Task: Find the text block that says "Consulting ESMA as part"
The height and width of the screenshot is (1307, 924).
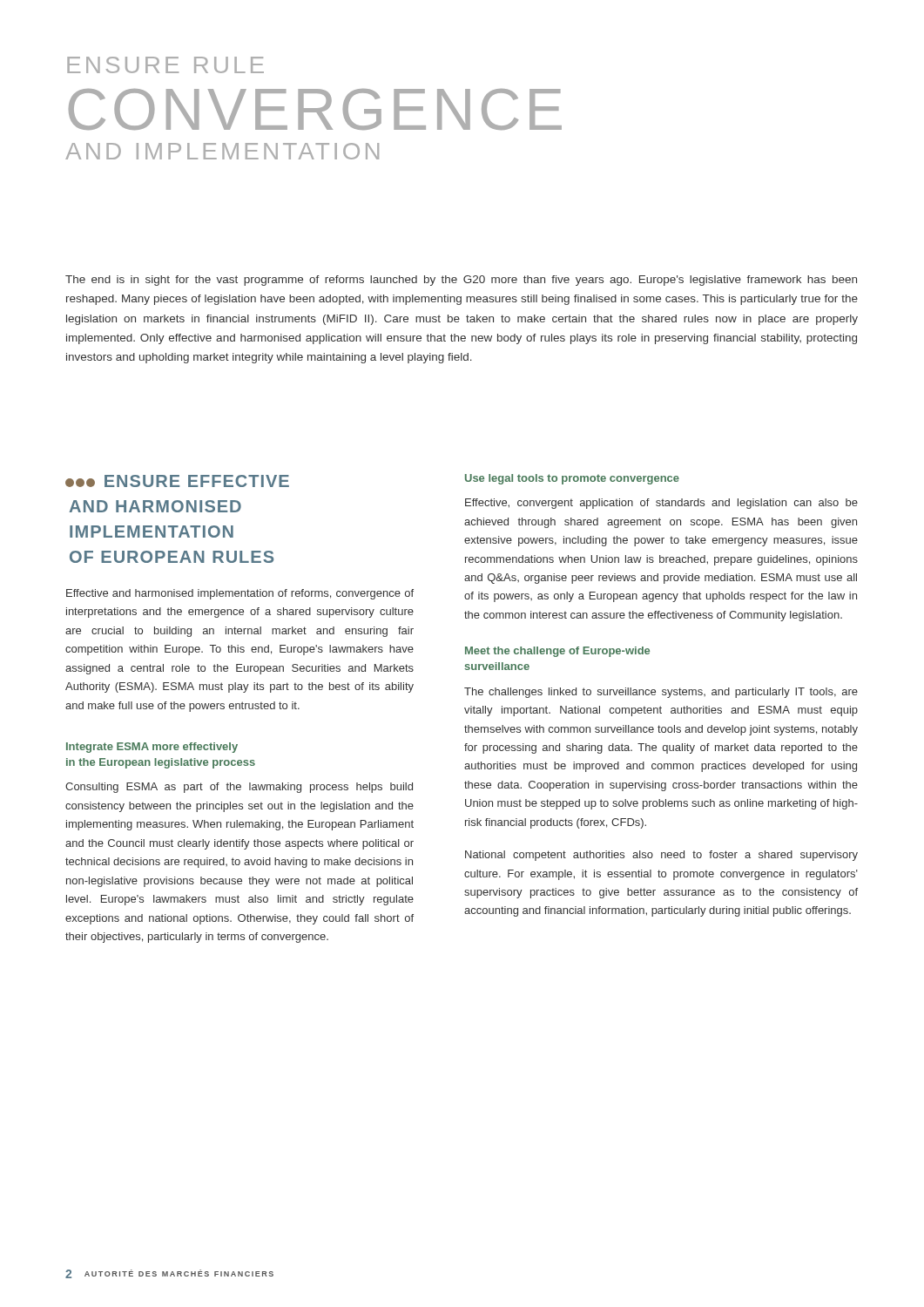Action: [240, 862]
